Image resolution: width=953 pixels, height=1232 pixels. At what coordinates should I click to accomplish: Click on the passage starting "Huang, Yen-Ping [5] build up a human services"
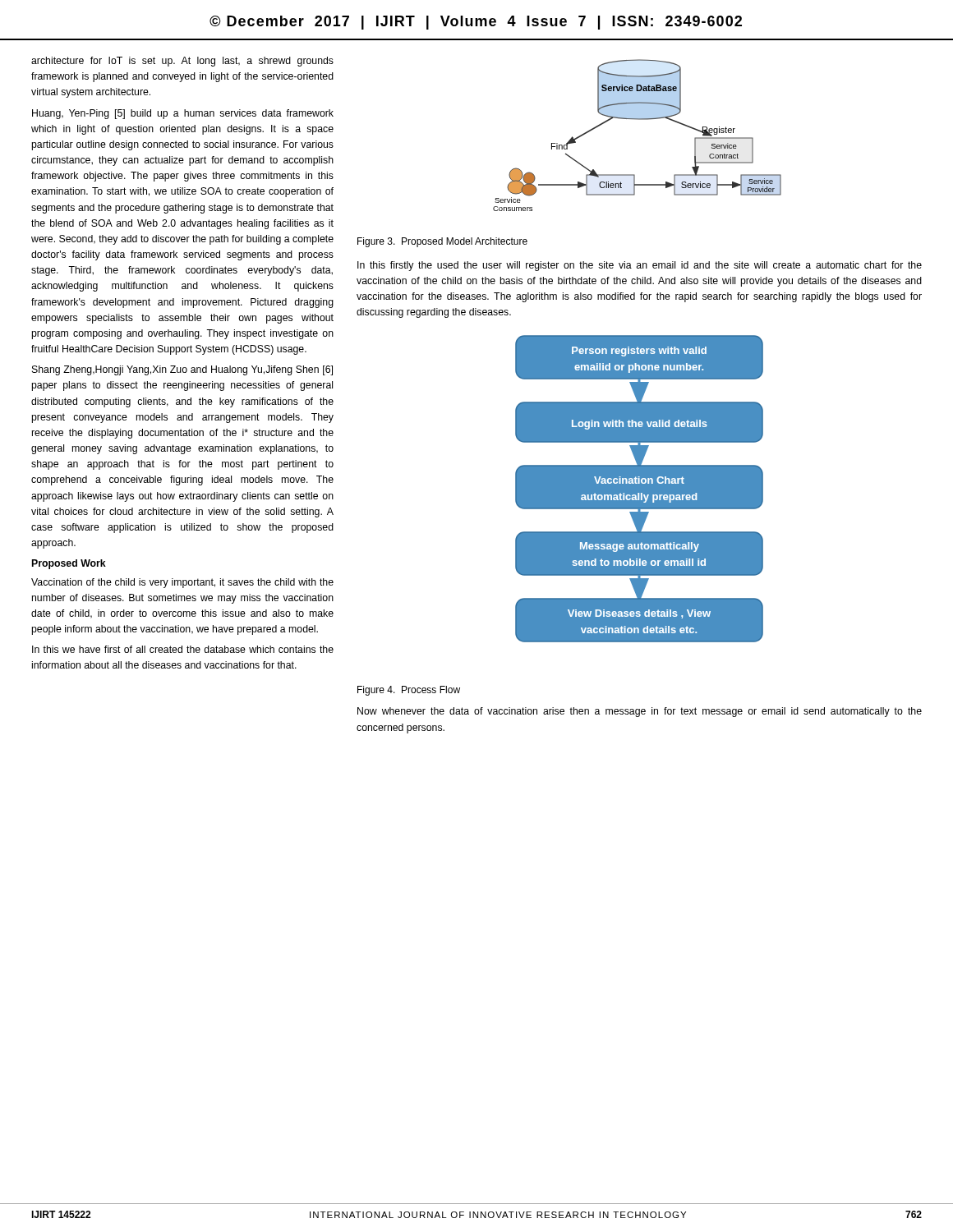(182, 231)
